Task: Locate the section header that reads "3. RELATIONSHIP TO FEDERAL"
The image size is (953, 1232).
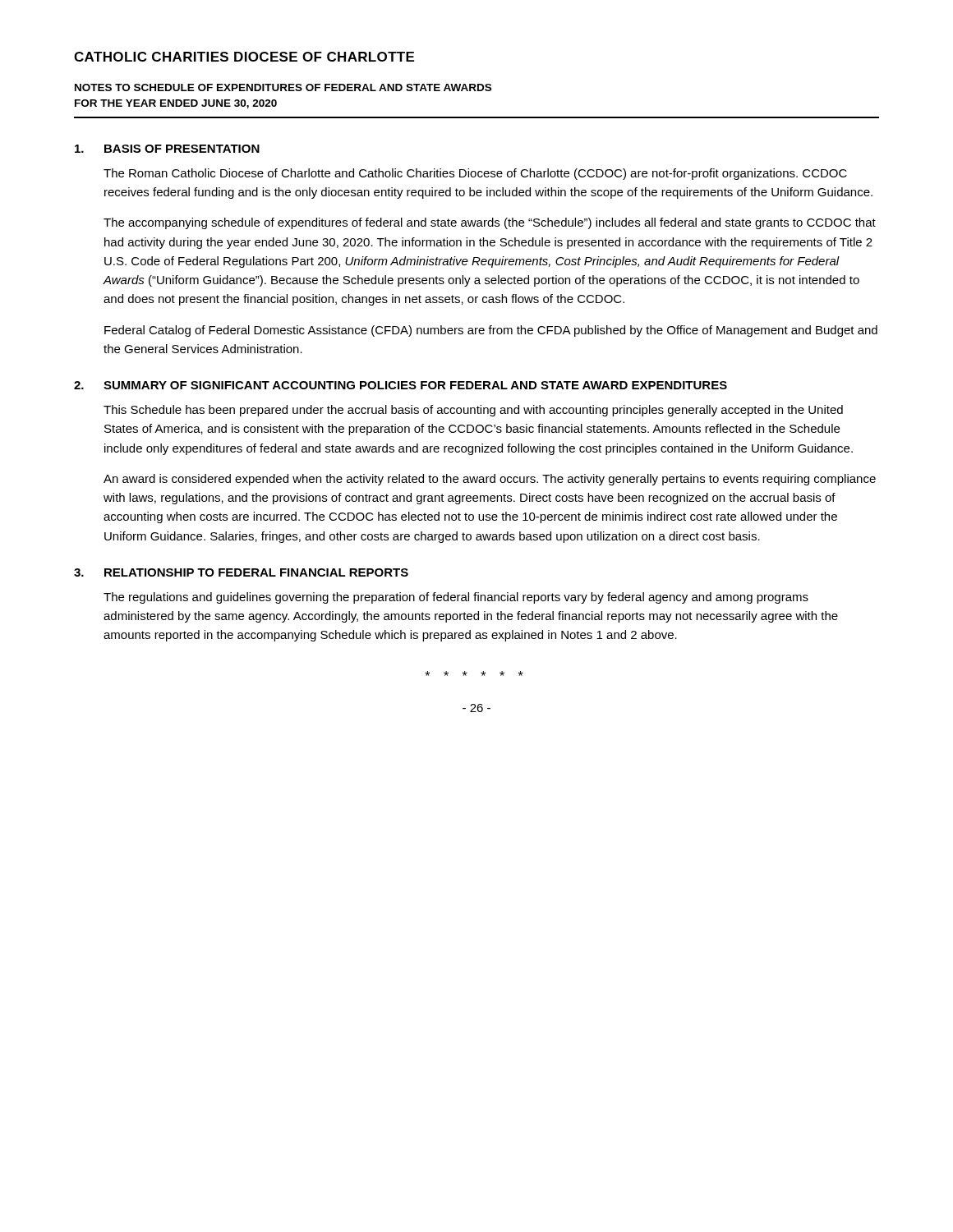Action: [241, 572]
